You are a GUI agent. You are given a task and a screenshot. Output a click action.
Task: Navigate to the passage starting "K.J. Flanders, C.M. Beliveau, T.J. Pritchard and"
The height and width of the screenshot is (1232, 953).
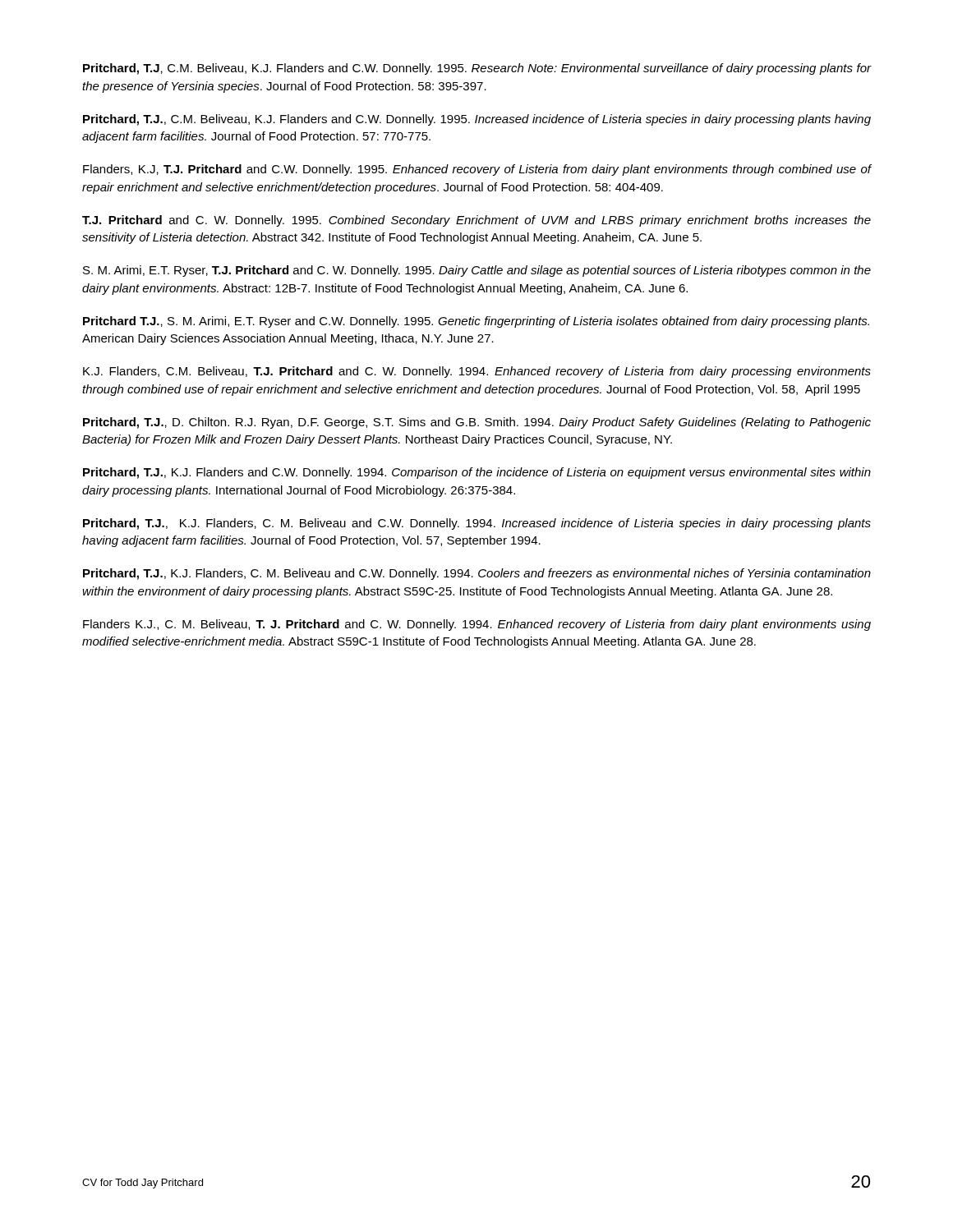pos(476,380)
